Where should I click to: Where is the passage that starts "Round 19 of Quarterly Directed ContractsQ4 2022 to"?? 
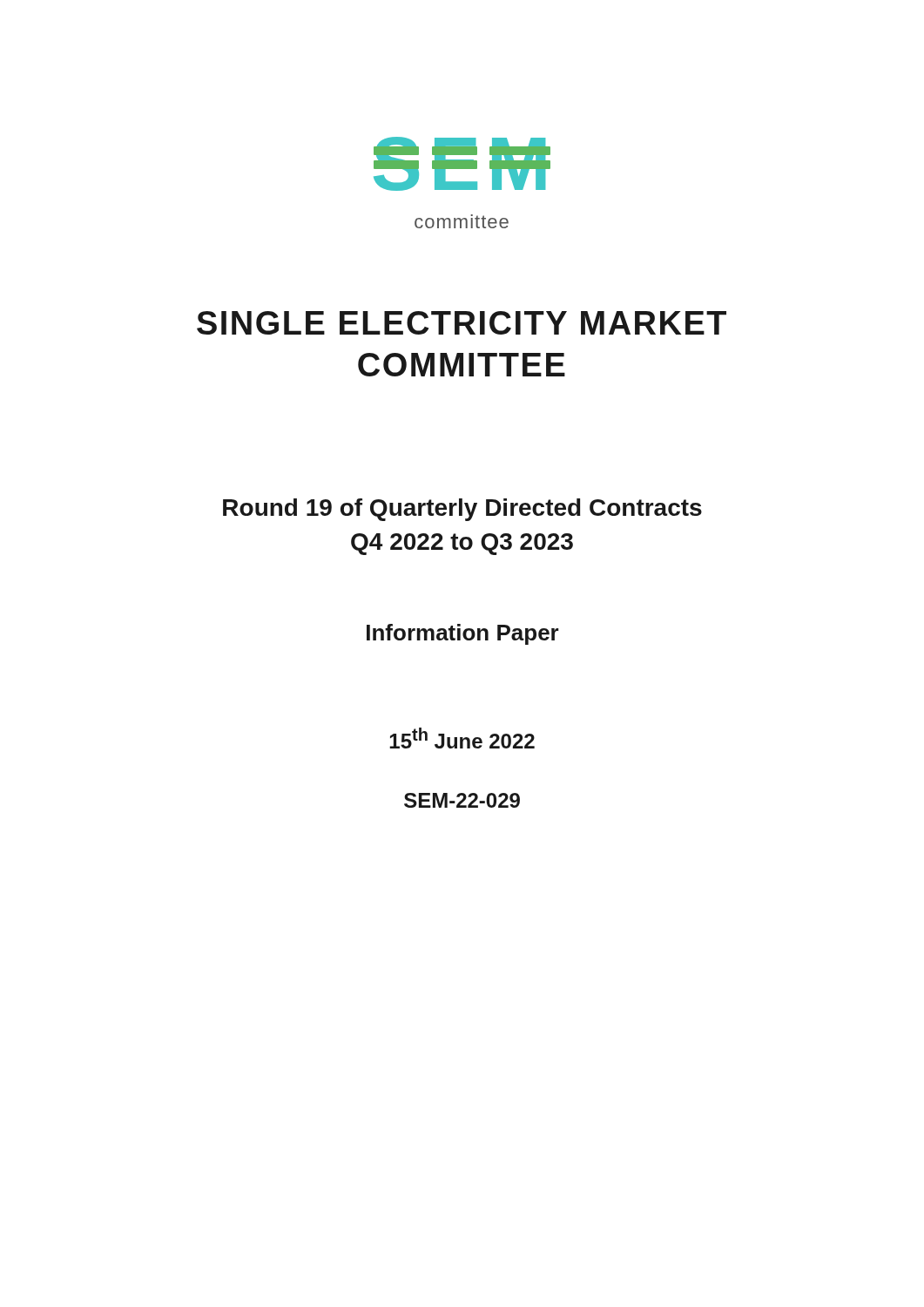pos(462,525)
